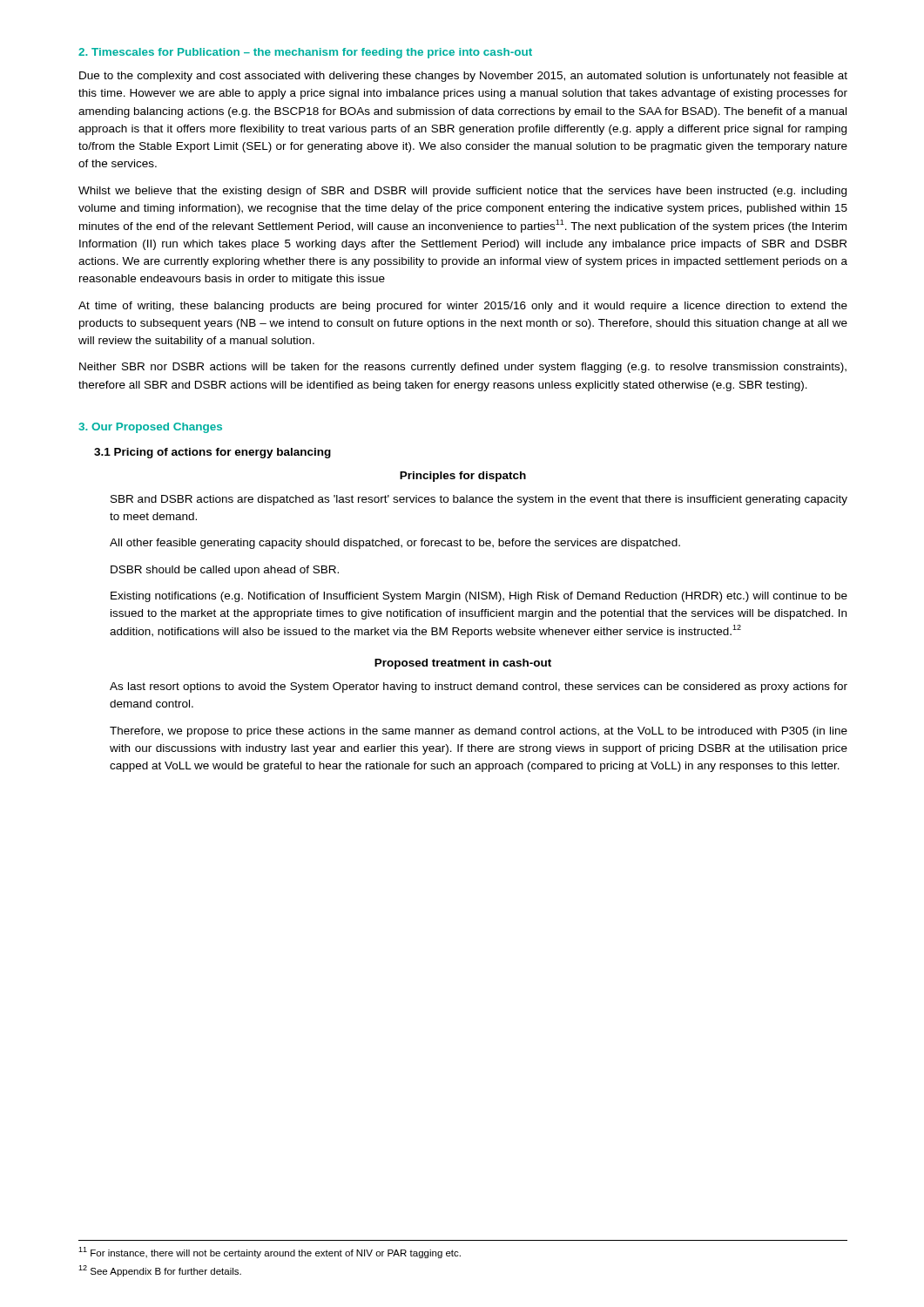Image resolution: width=924 pixels, height=1307 pixels.
Task: Click on the text block starting "Due to the complexity and cost"
Action: [463, 120]
